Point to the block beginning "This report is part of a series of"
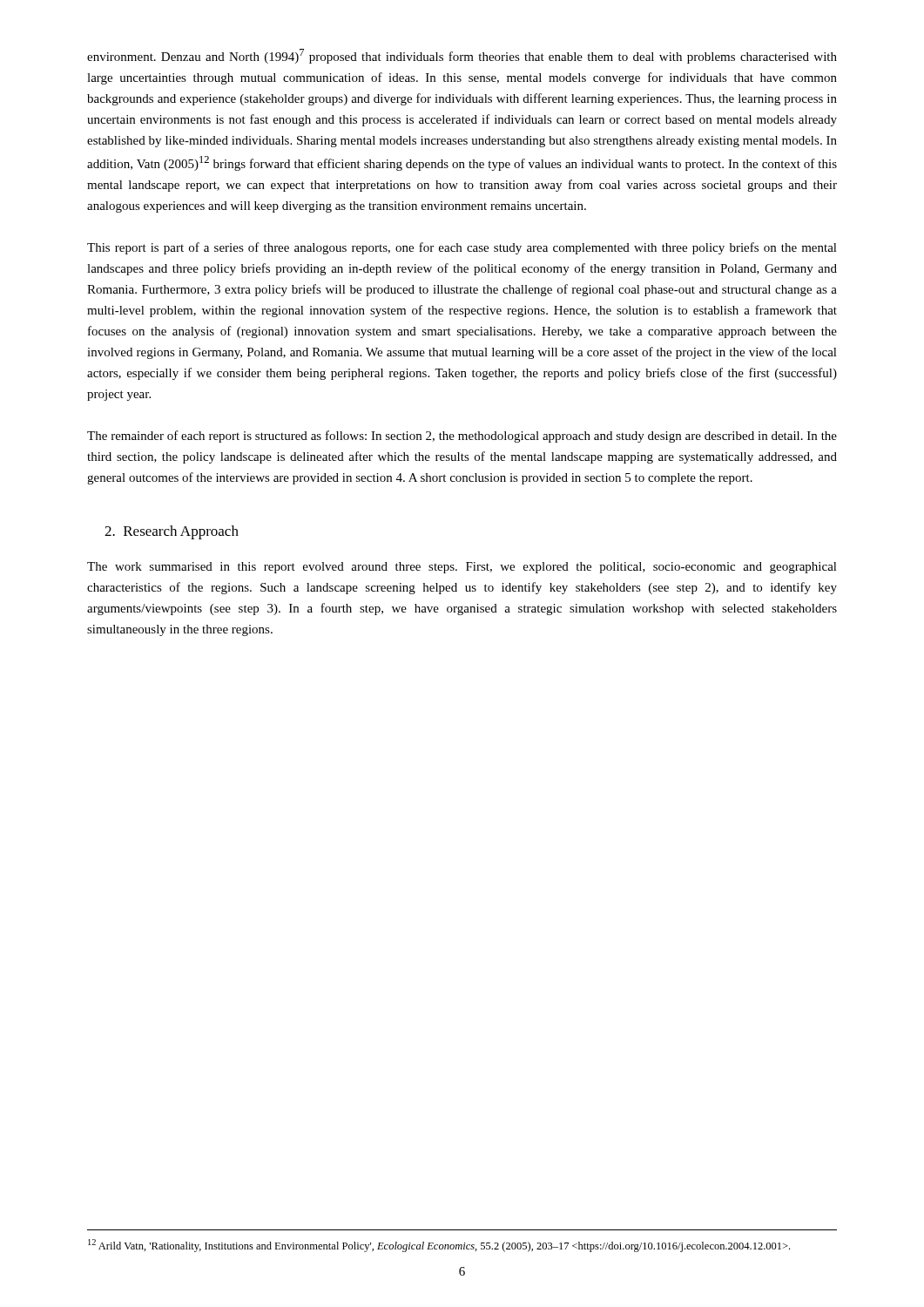 pos(462,321)
